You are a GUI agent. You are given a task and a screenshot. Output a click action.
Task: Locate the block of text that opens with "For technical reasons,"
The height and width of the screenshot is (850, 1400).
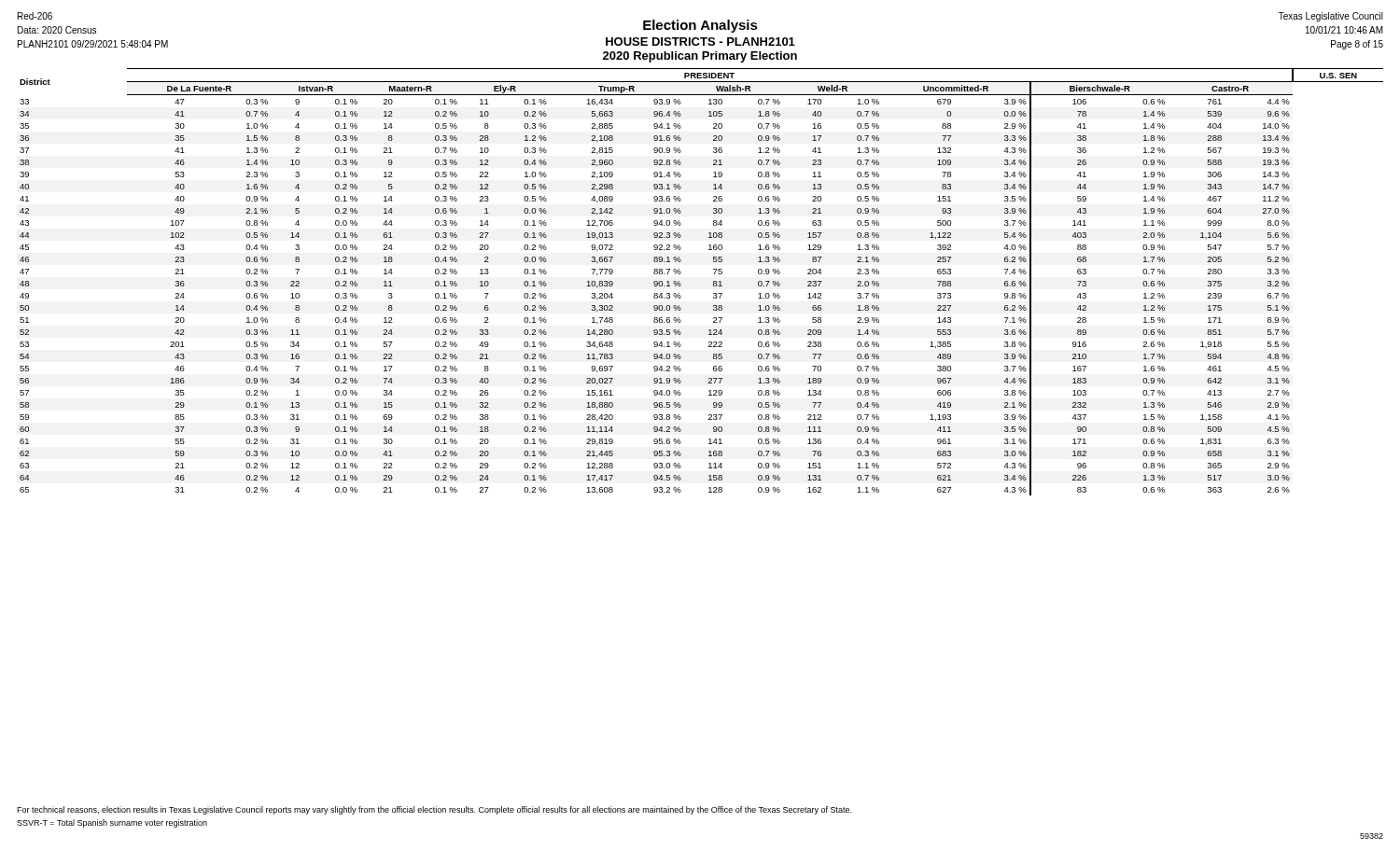[x=434, y=816]
